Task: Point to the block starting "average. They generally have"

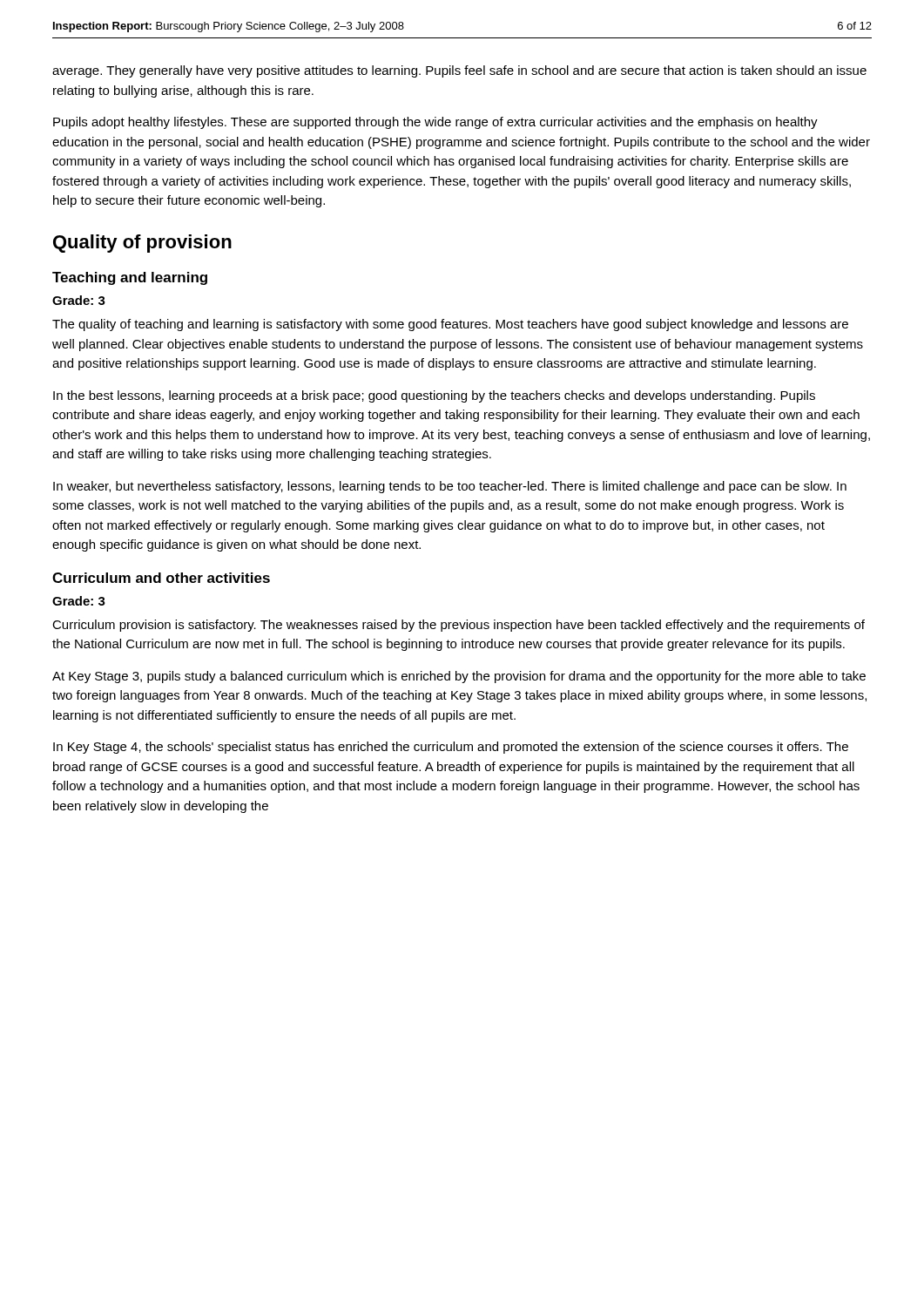Action: click(x=460, y=80)
